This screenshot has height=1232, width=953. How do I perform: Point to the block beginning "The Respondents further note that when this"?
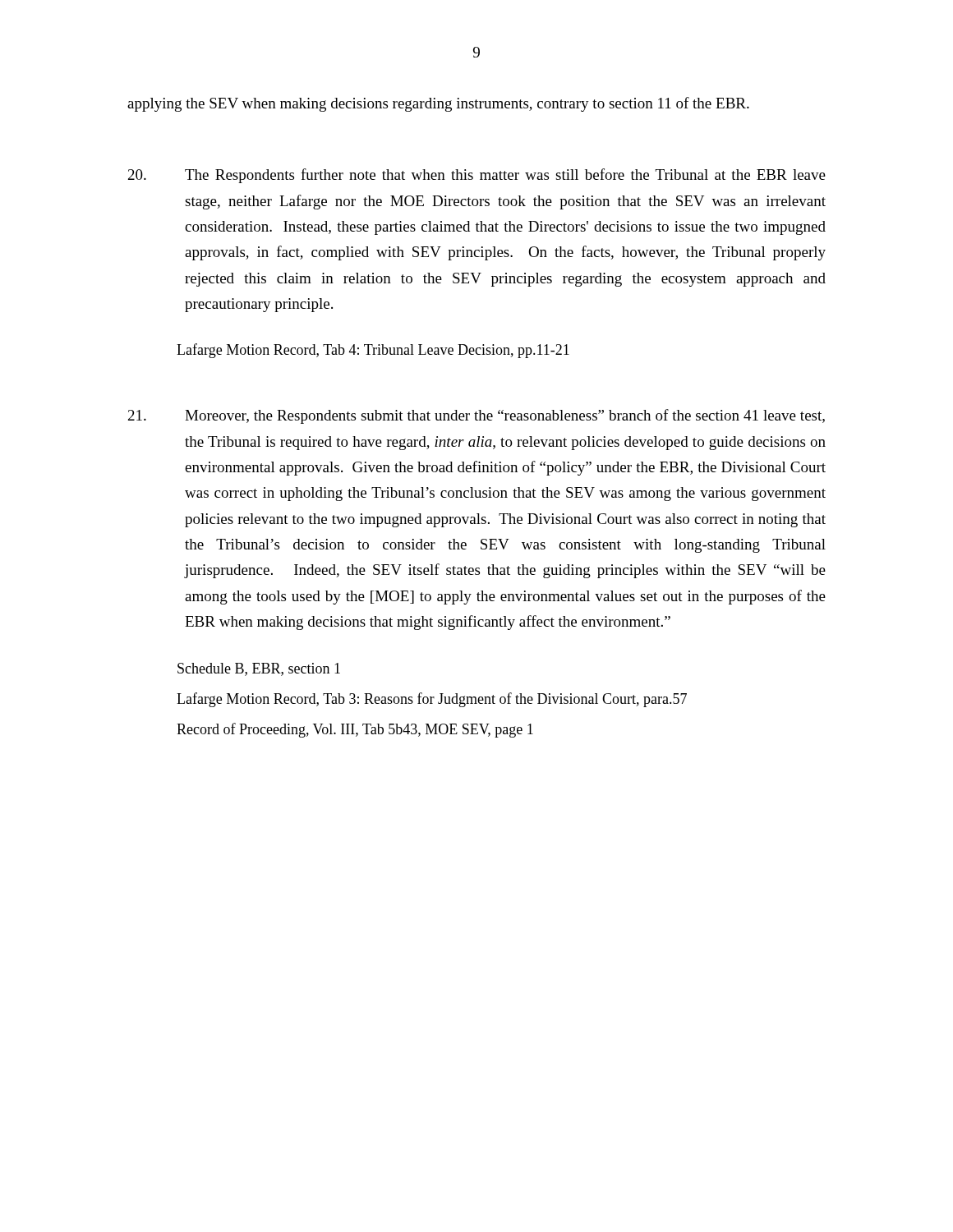[x=476, y=239]
